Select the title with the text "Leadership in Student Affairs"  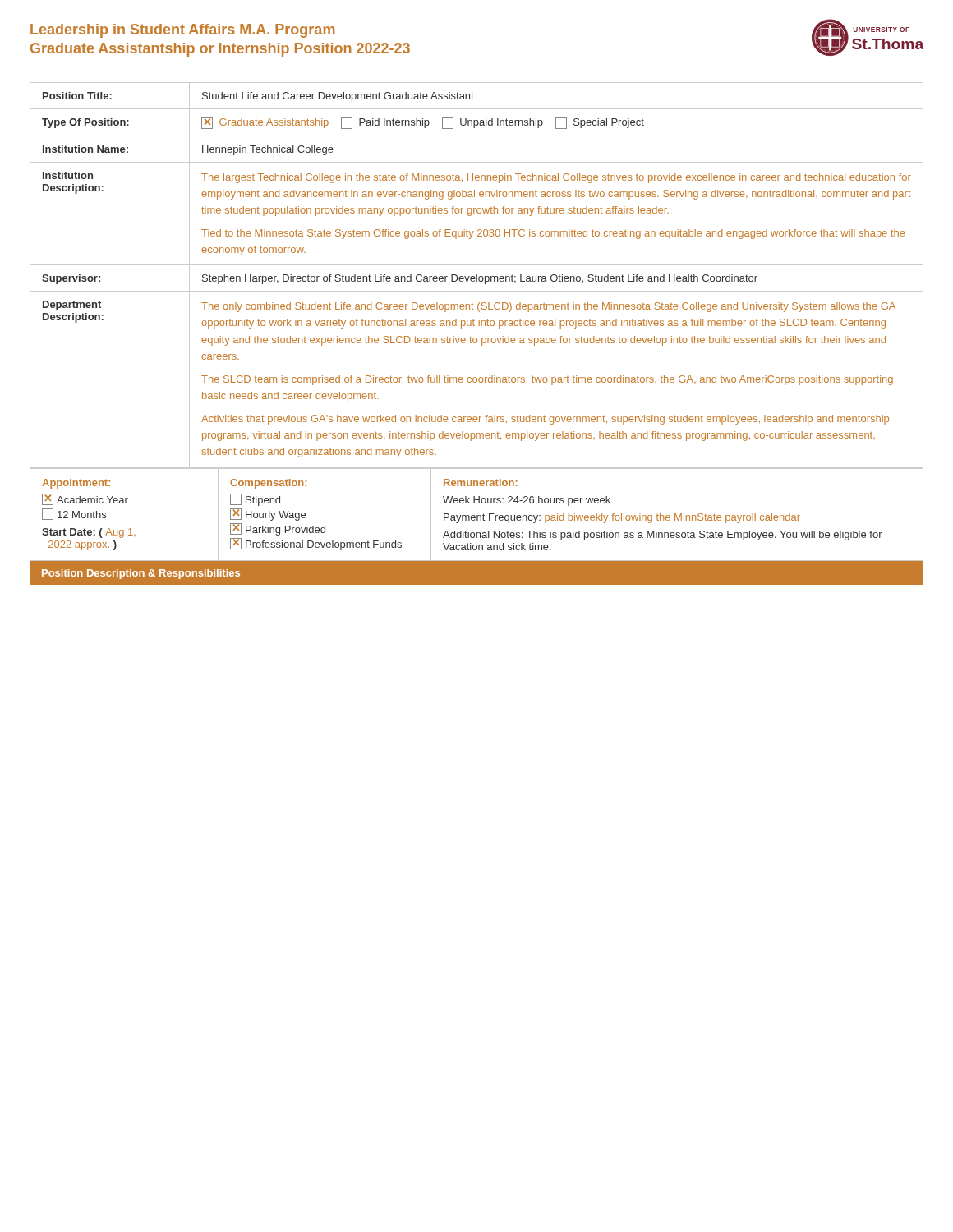(x=219, y=34)
